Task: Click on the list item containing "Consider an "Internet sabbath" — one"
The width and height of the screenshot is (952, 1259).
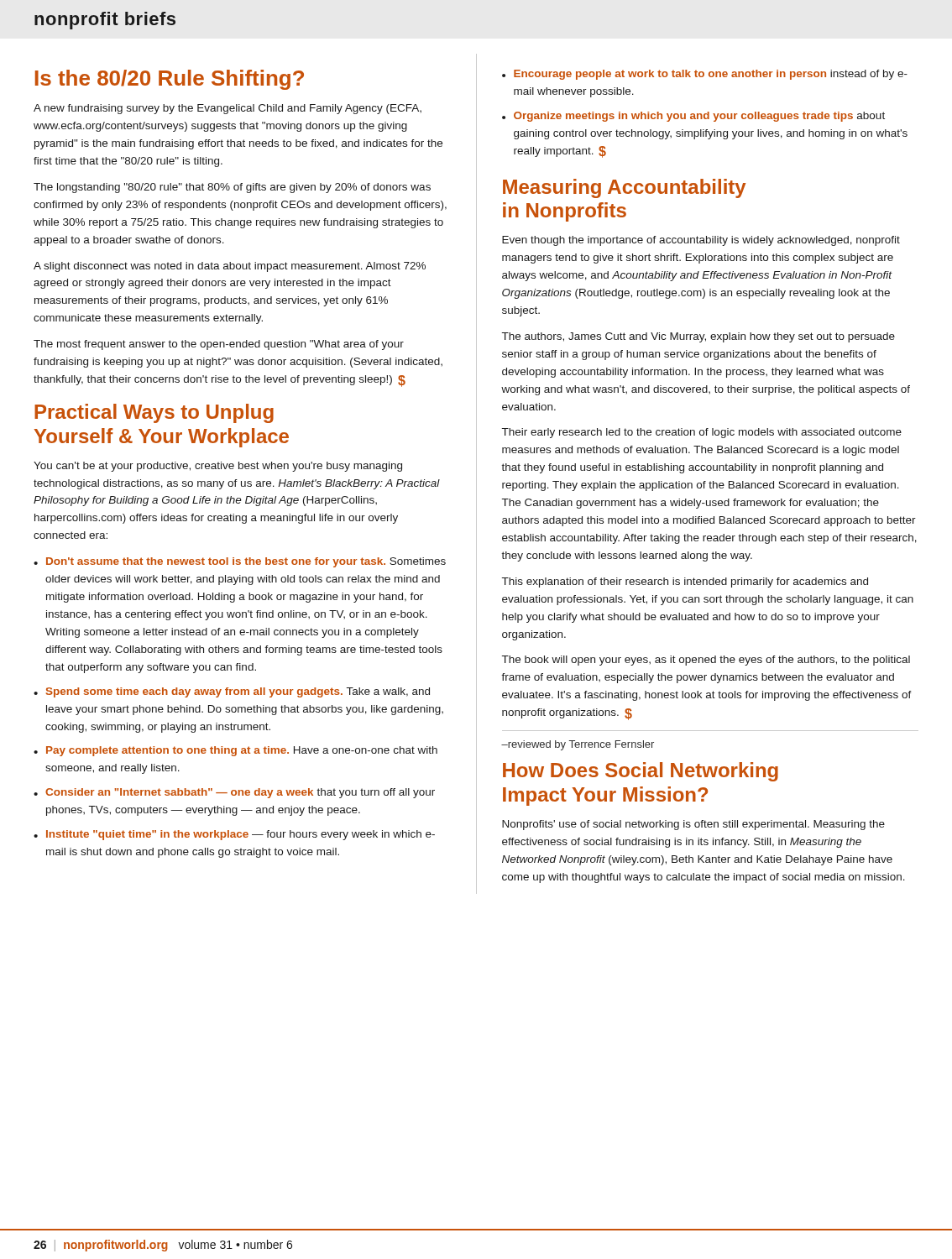Action: [240, 801]
